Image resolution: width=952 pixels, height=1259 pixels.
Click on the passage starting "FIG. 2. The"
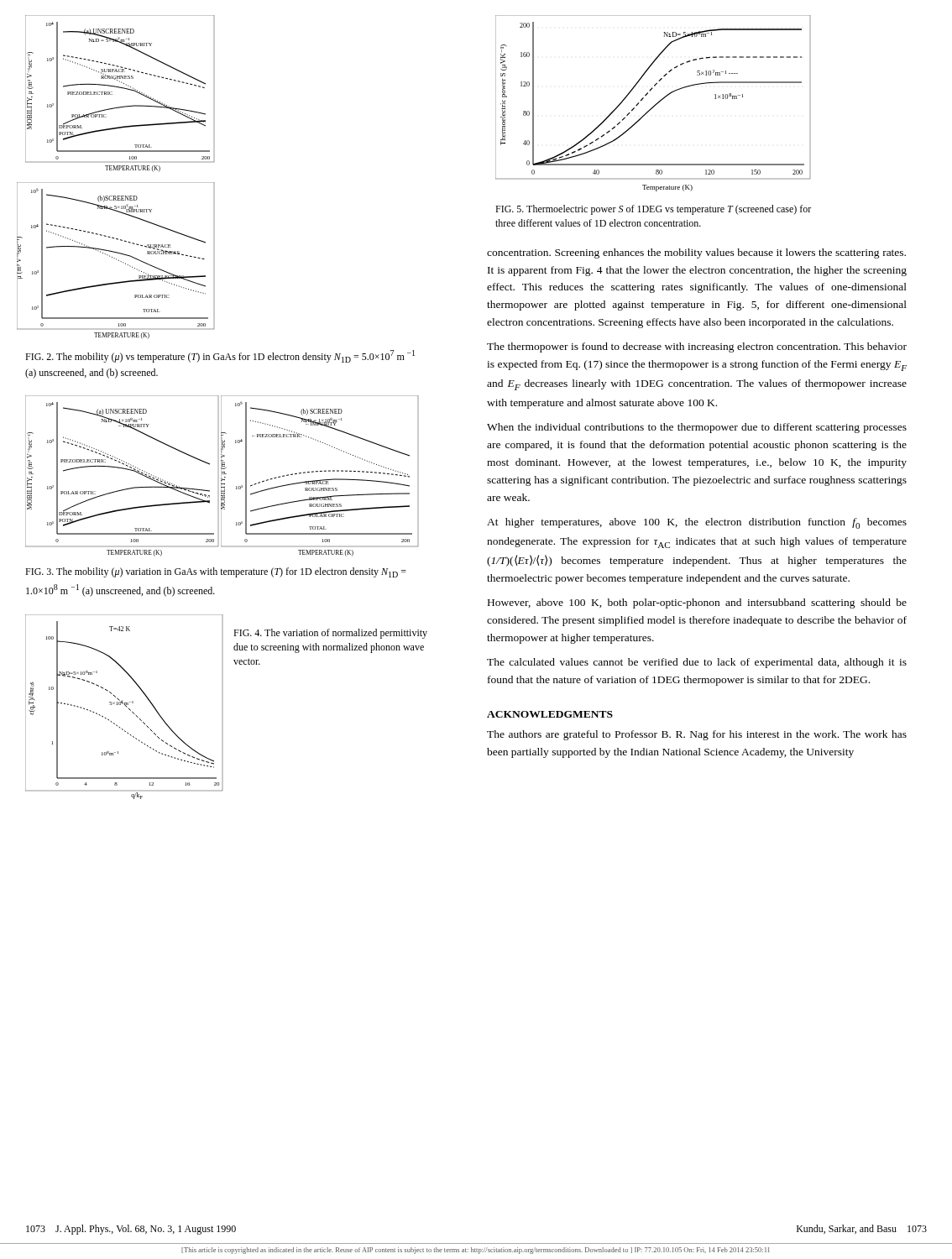point(220,364)
